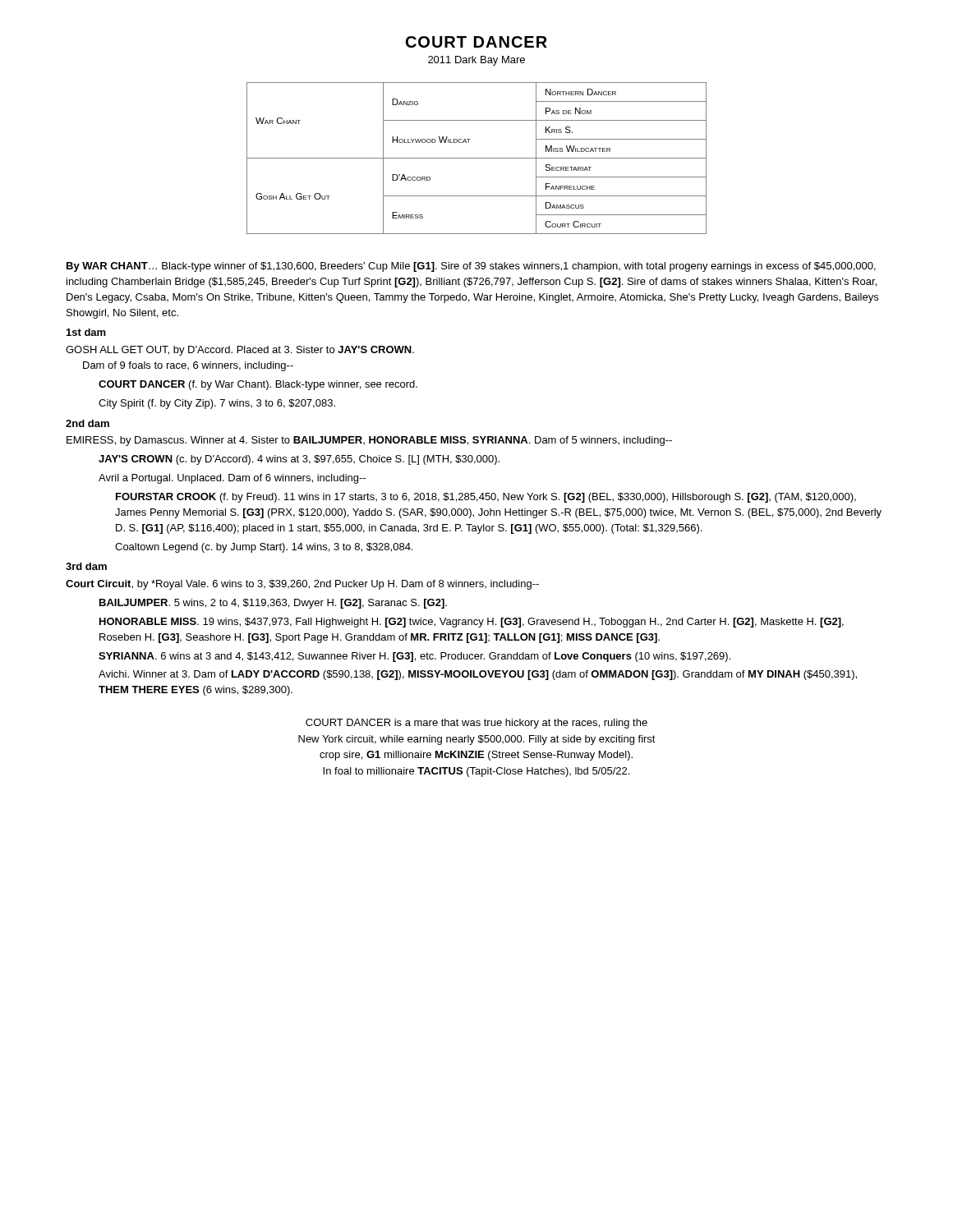Point to the passage starting "Court Circuit, by *Royal Vale. 6 wins"
This screenshot has width=953, height=1232.
click(x=302, y=584)
